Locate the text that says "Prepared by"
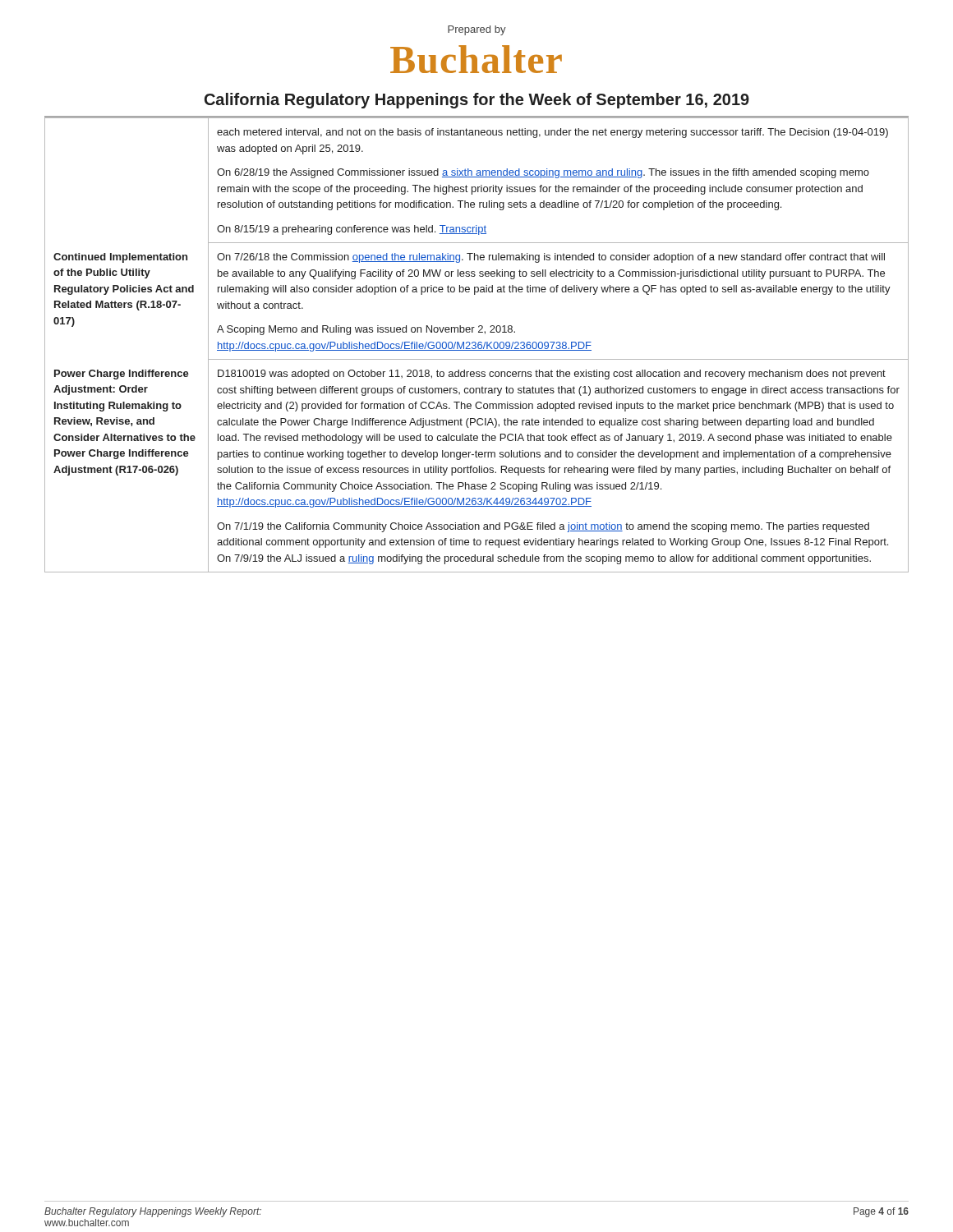The width and height of the screenshot is (953, 1232). tap(476, 29)
